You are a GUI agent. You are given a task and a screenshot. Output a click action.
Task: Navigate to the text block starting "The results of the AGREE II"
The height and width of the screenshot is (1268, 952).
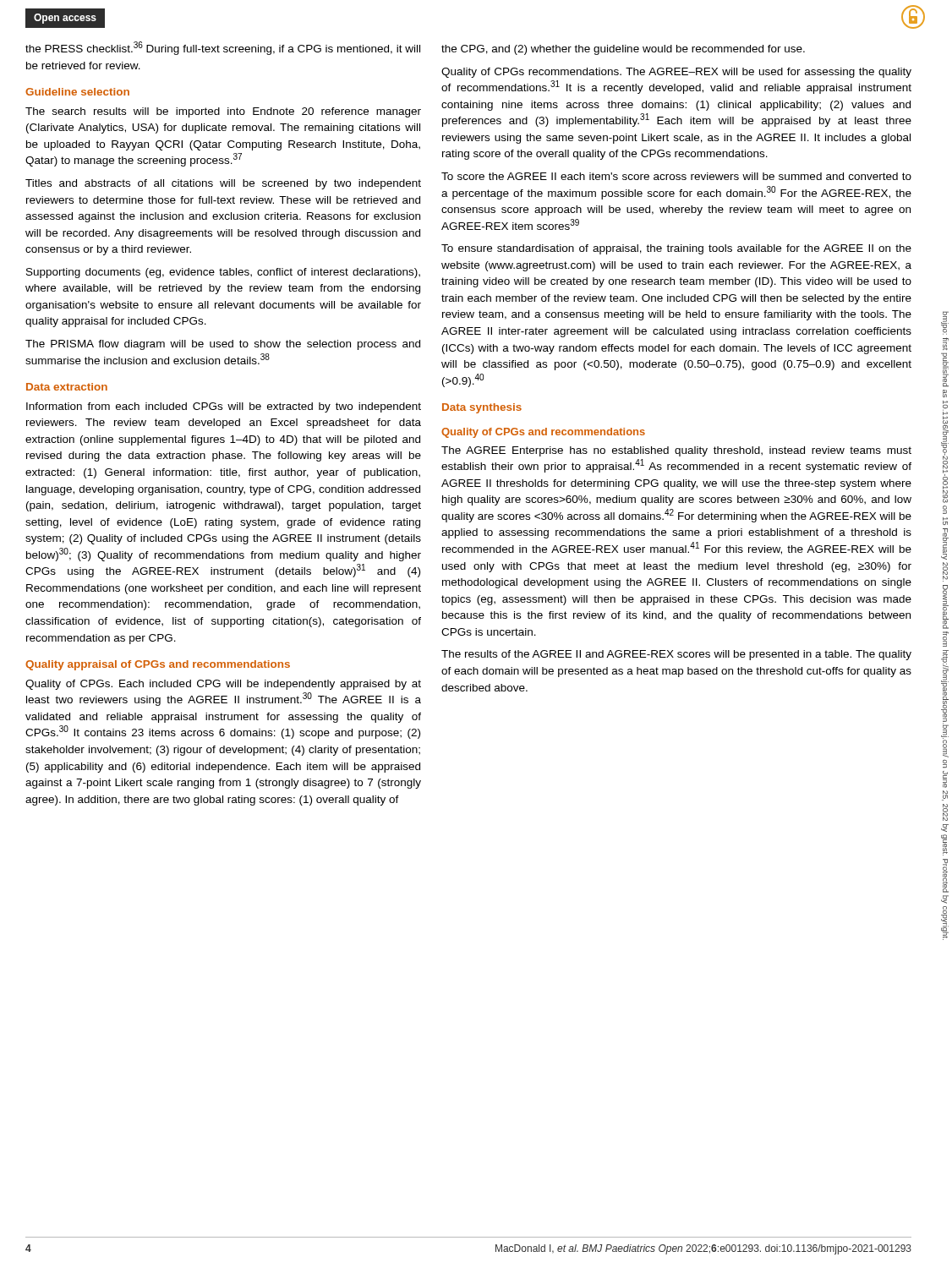click(x=676, y=671)
